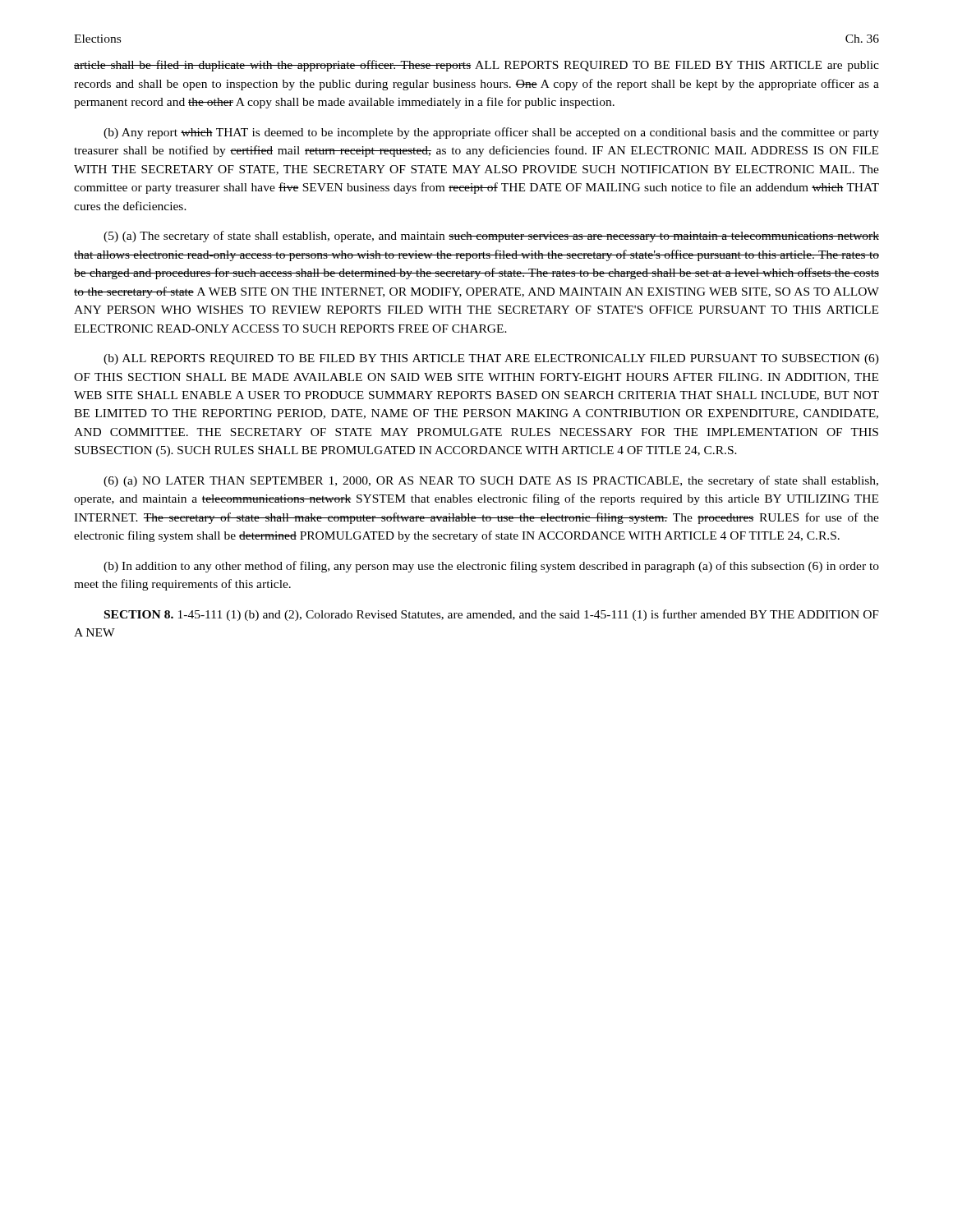
Task: Select the text block that says "SECTION 8. 1-45-111"
Action: click(476, 623)
